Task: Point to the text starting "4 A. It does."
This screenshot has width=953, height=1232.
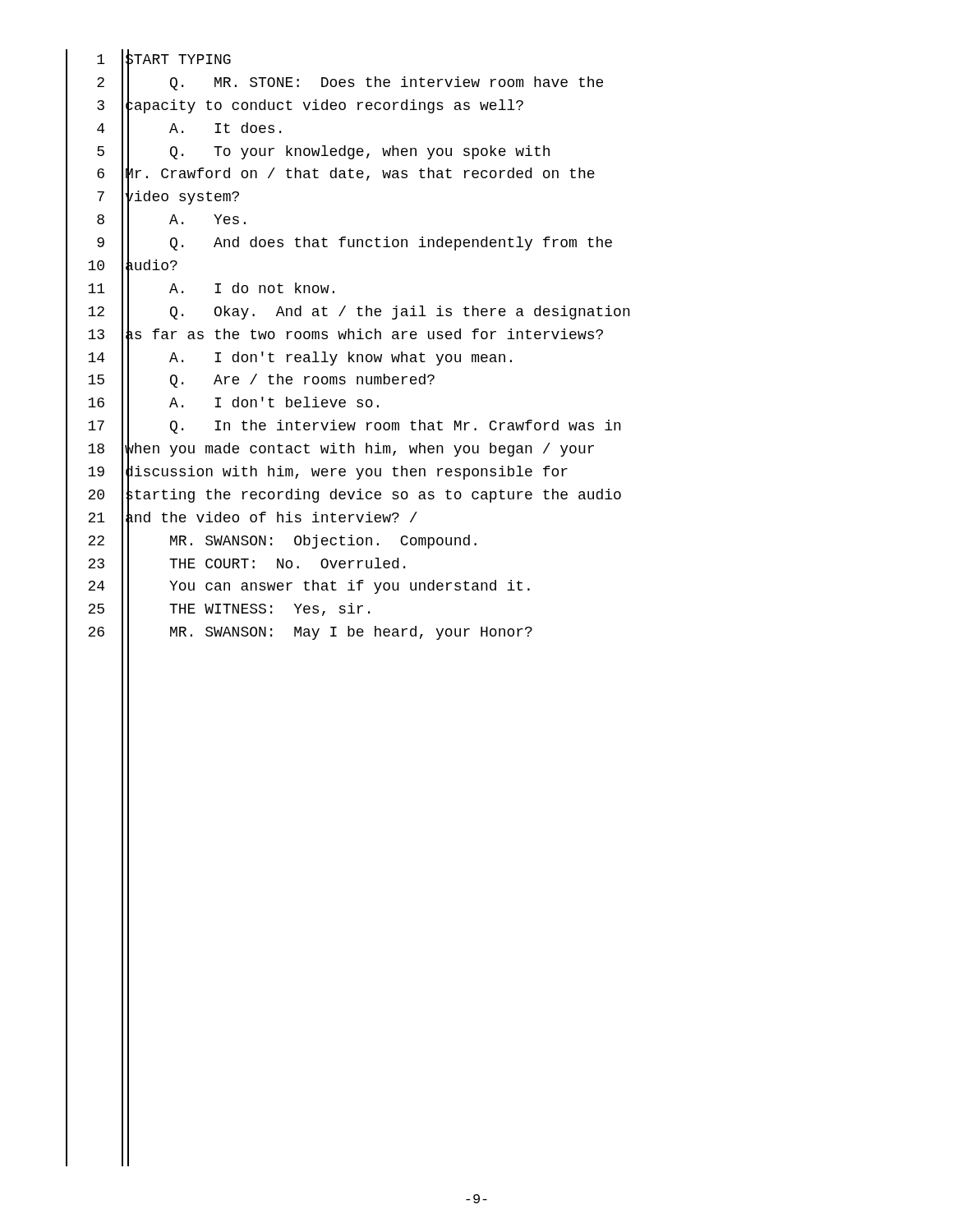Action: [x=173, y=129]
